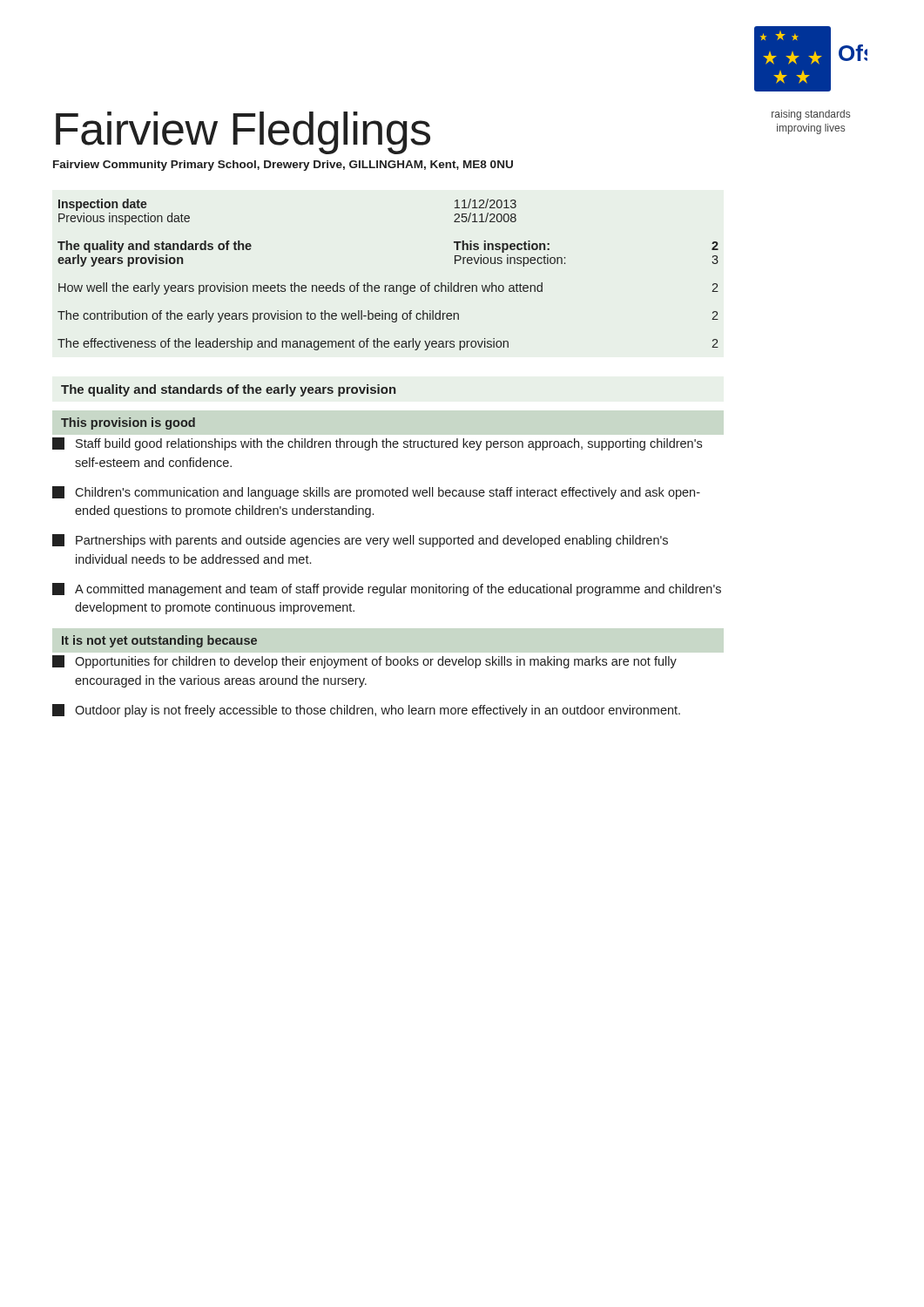Point to the region starting "Outdoor play is not"
This screenshot has width=924, height=1307.
(388, 711)
